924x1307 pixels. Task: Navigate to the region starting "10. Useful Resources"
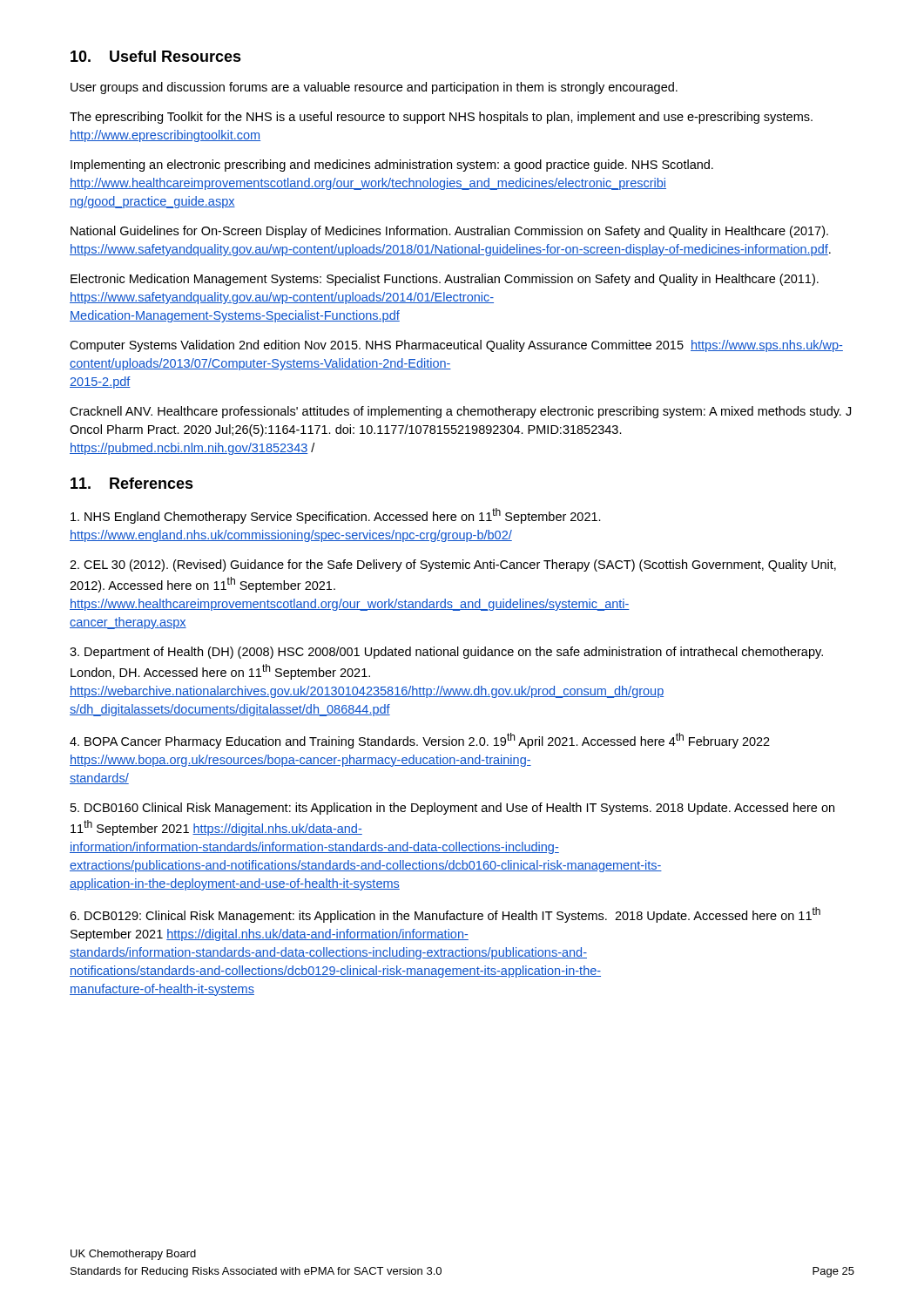click(x=156, y=56)
